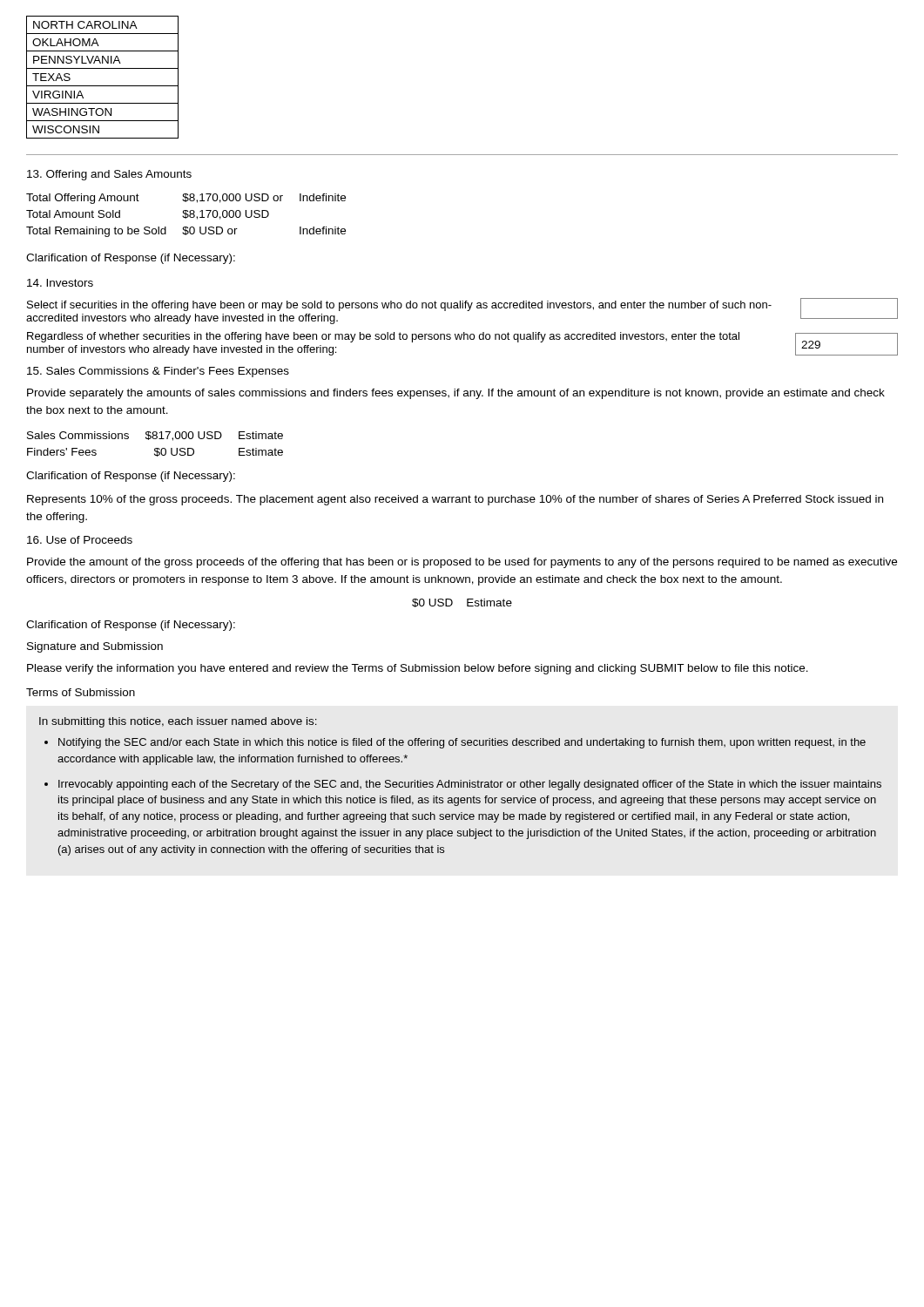Locate the text block with the text "Provide separately the amounts of sales commissions"

click(455, 401)
